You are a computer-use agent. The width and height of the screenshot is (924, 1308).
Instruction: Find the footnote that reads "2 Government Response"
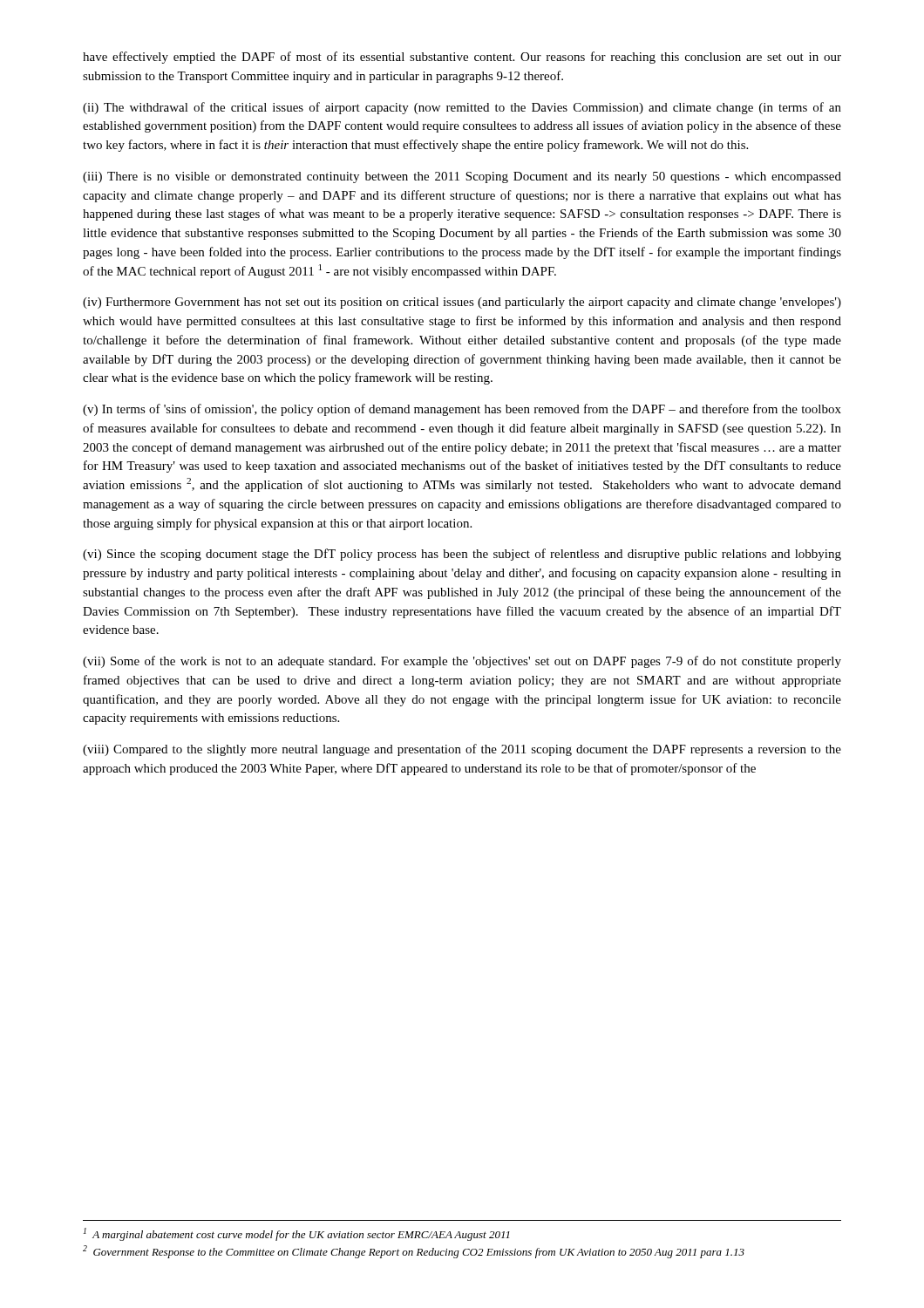click(414, 1250)
